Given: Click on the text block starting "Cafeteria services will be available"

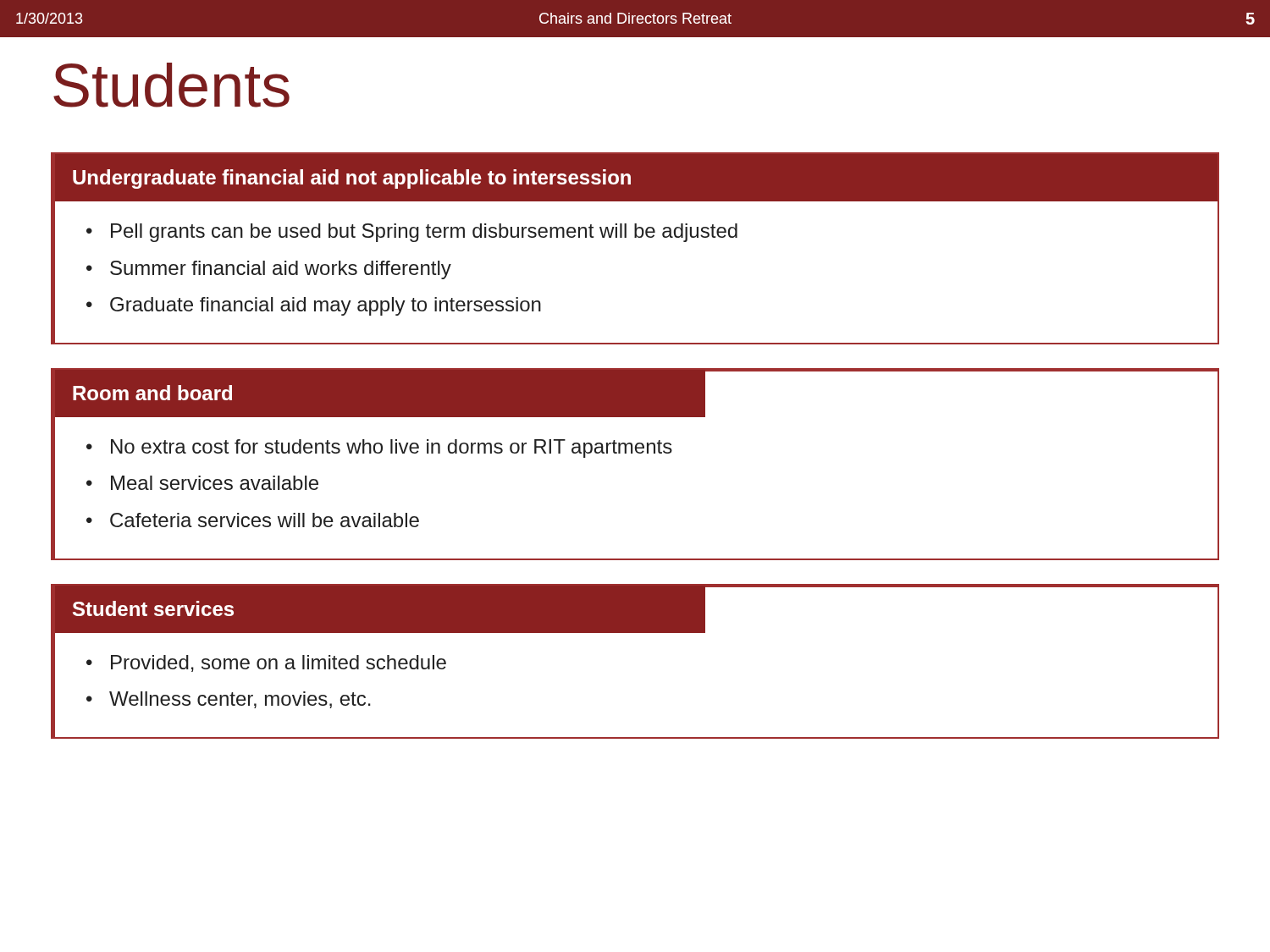Looking at the screenshot, I should click(265, 520).
